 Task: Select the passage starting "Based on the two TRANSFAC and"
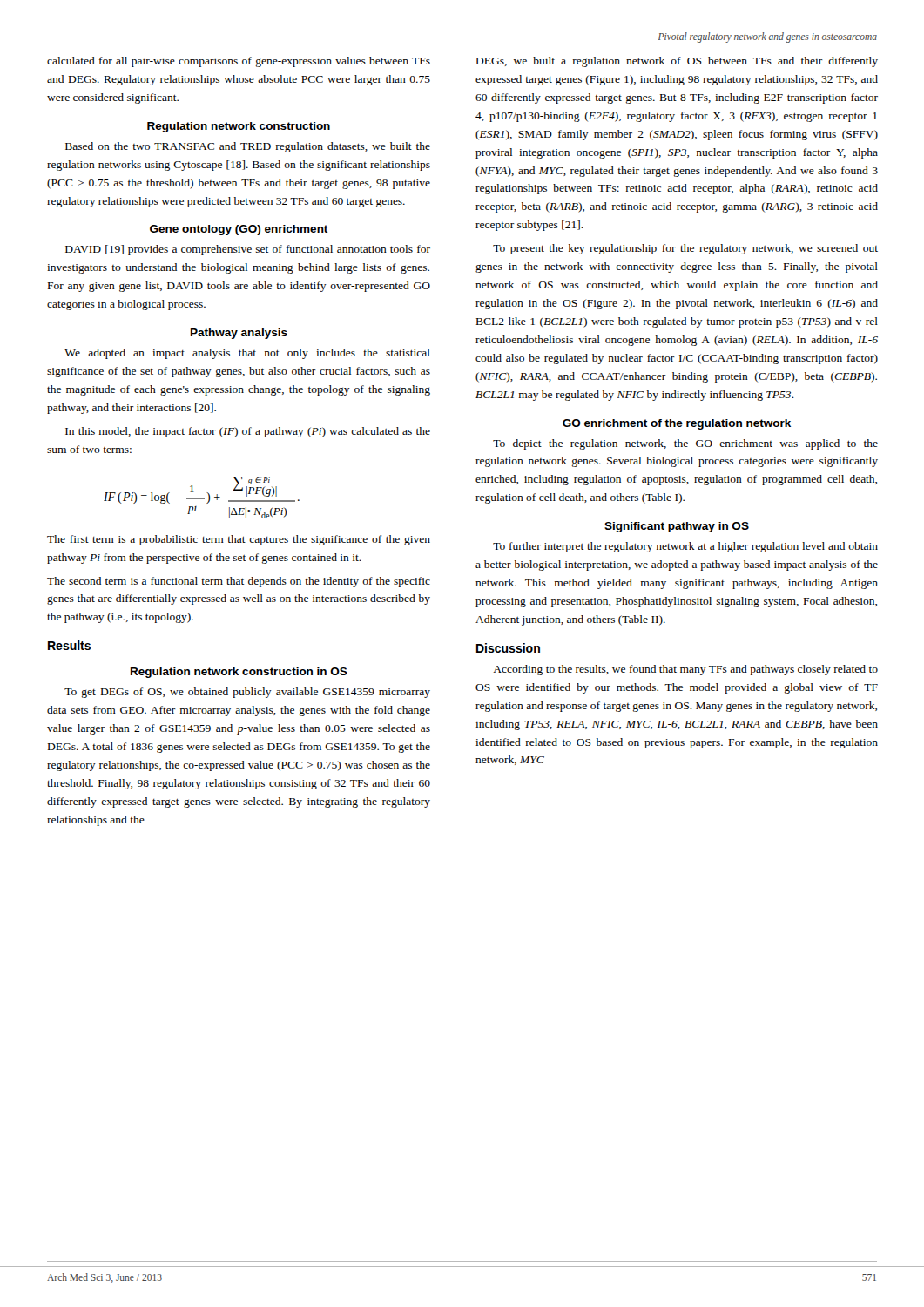[239, 174]
